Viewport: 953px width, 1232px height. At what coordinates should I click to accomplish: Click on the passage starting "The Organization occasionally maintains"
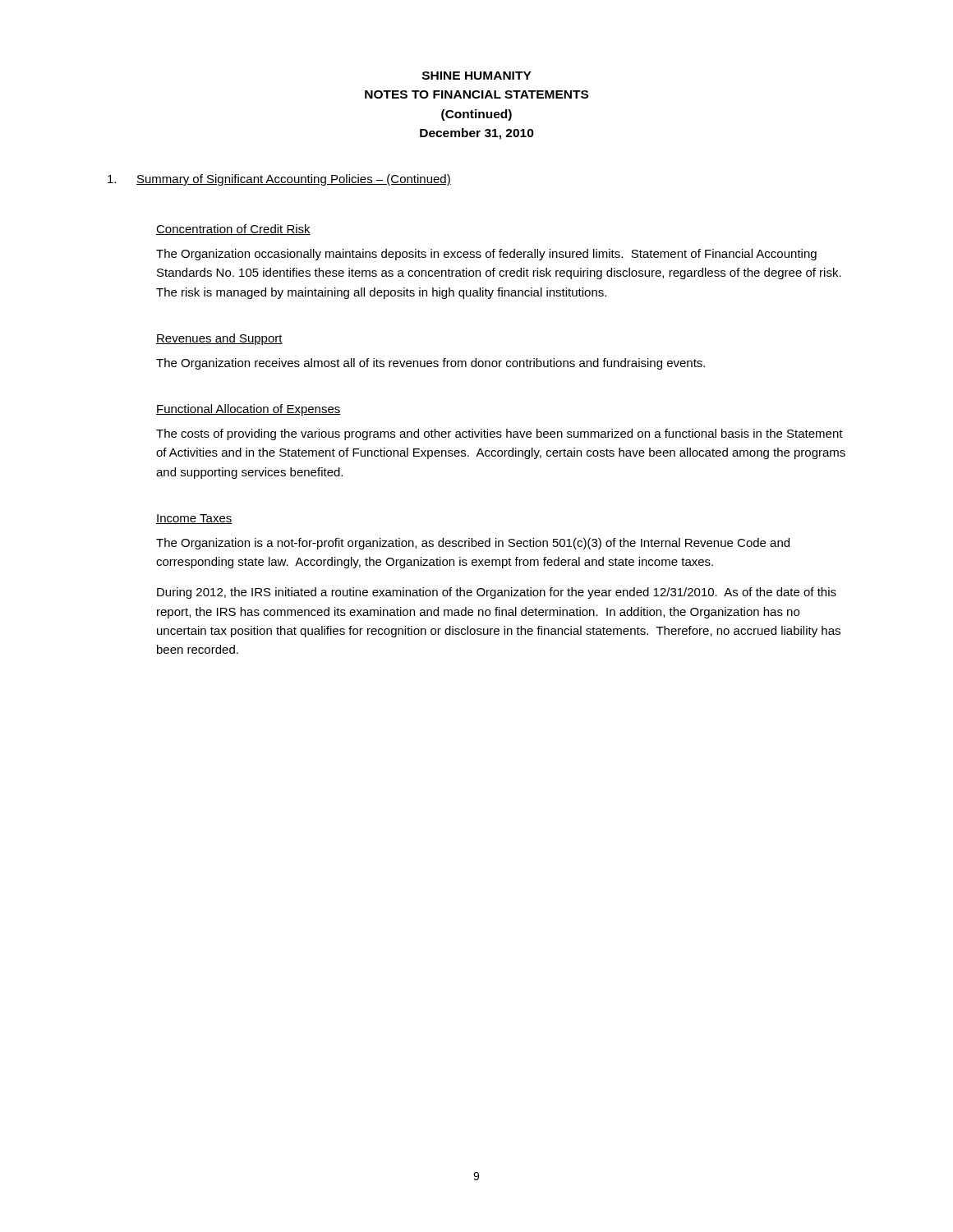[499, 272]
